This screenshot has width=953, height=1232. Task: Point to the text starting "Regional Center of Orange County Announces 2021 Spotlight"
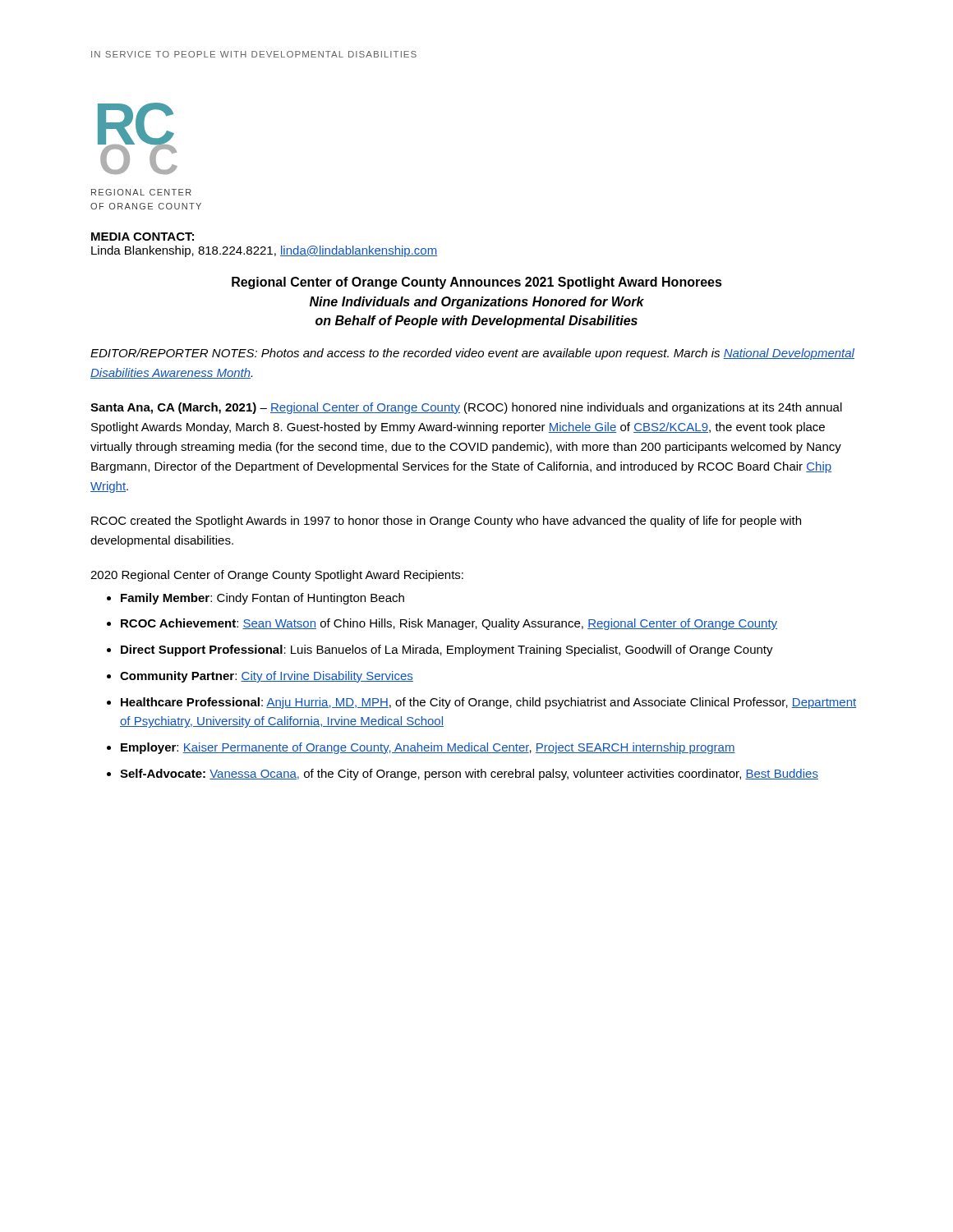click(x=476, y=303)
